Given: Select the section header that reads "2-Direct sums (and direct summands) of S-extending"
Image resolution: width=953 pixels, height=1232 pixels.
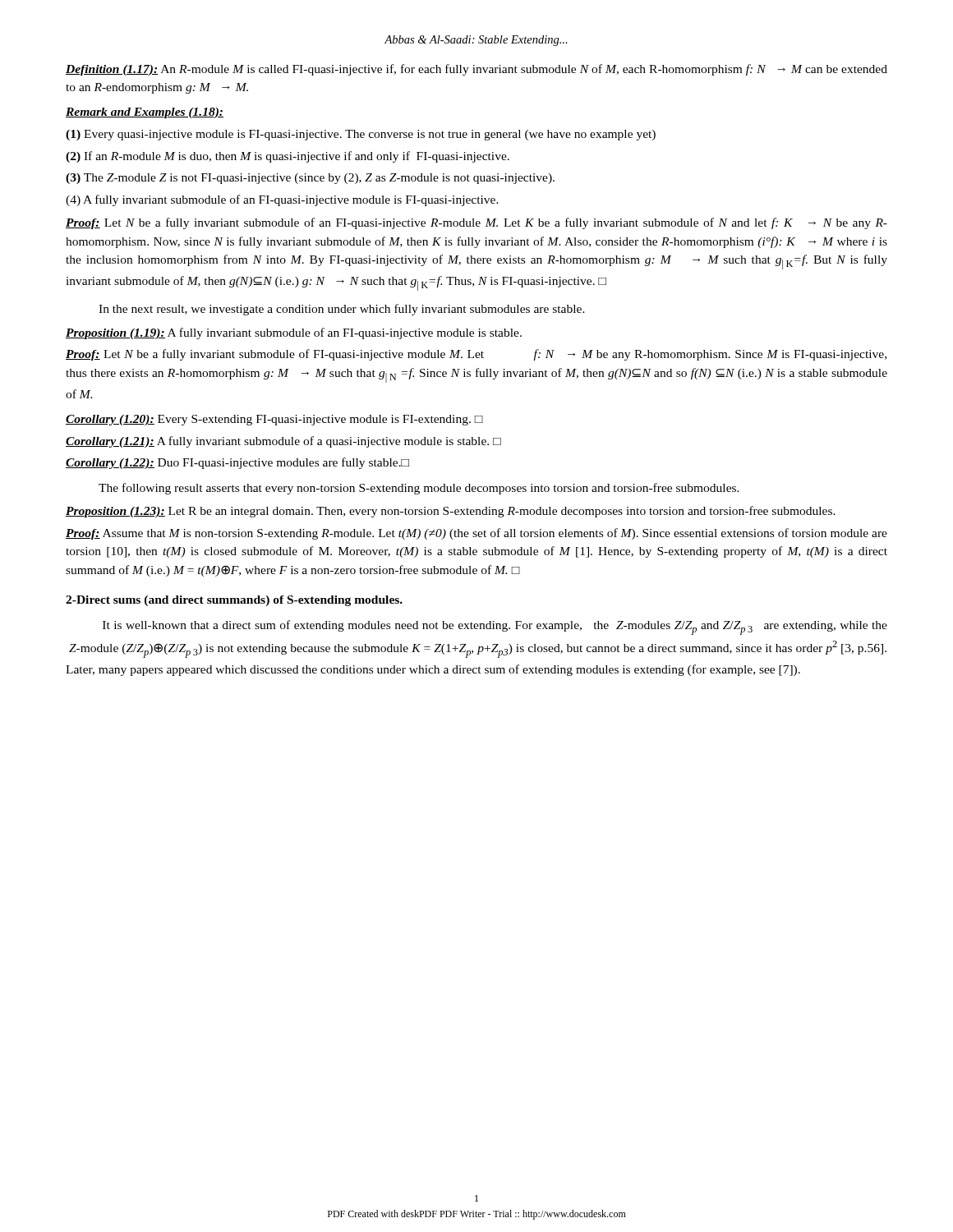Looking at the screenshot, I should tap(234, 599).
